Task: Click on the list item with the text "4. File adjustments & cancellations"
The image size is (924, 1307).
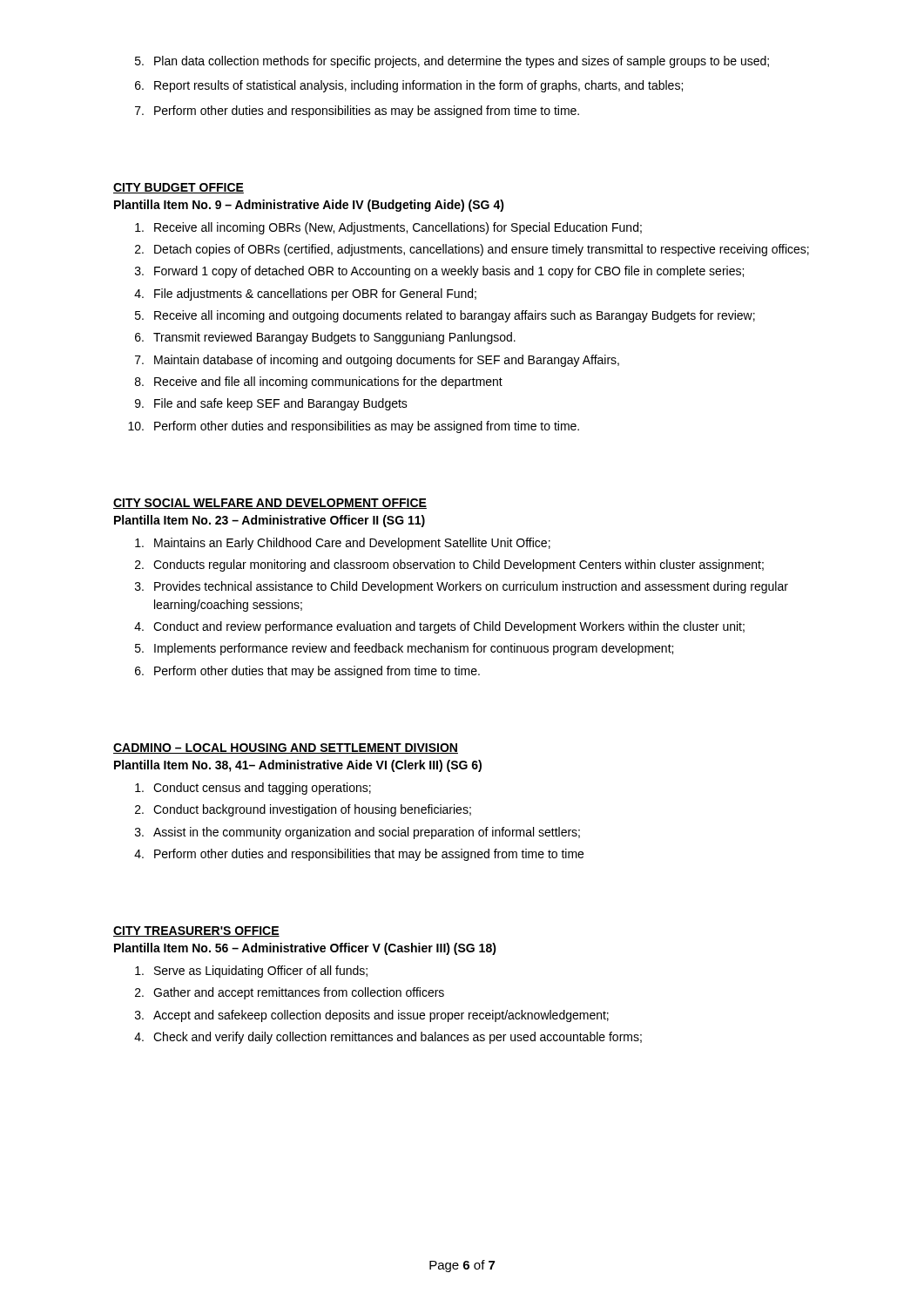Action: pyautogui.click(x=295, y=294)
